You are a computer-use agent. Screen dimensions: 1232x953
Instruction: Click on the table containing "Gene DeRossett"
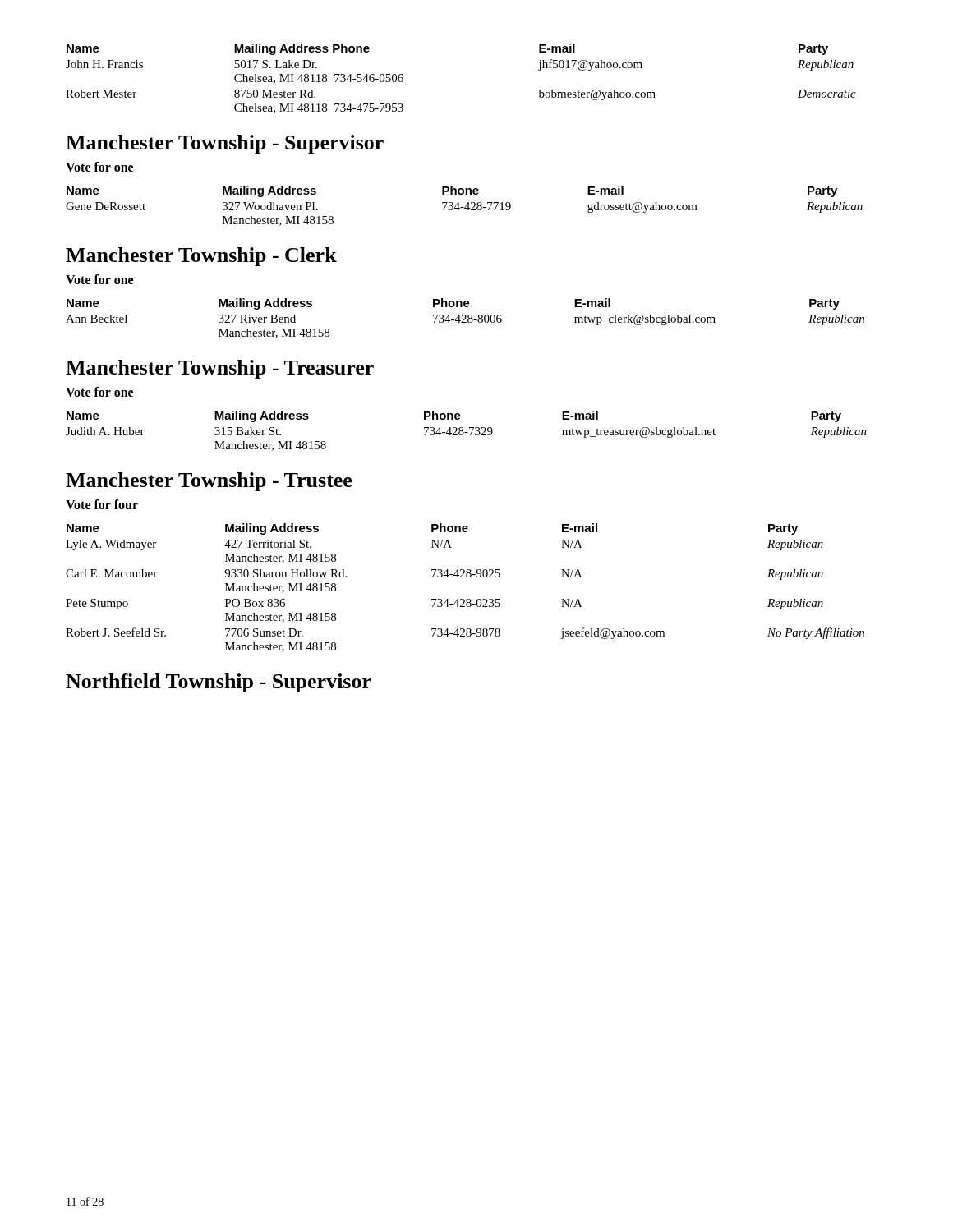click(x=476, y=205)
